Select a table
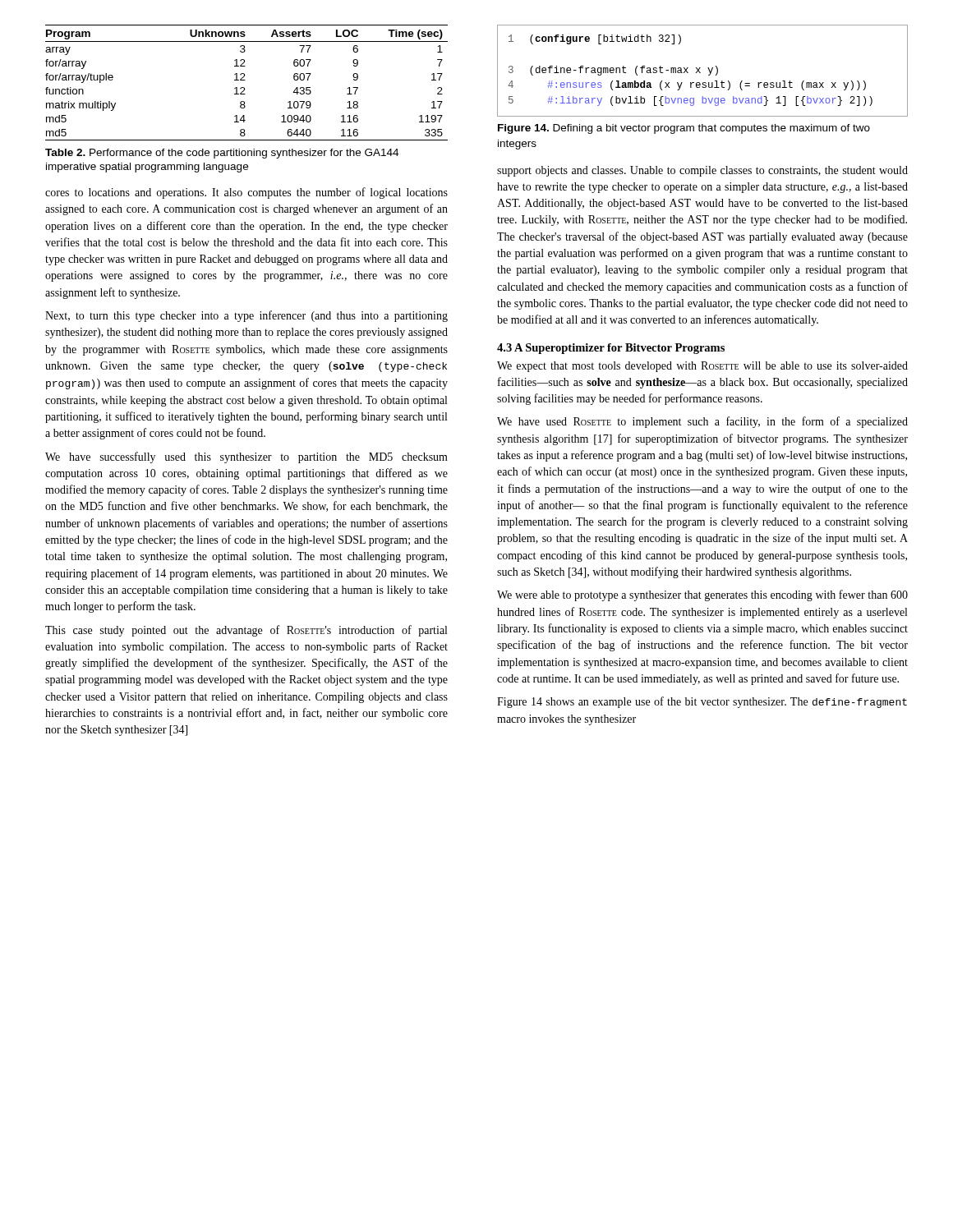Viewport: 953px width, 1232px height. (x=246, y=83)
